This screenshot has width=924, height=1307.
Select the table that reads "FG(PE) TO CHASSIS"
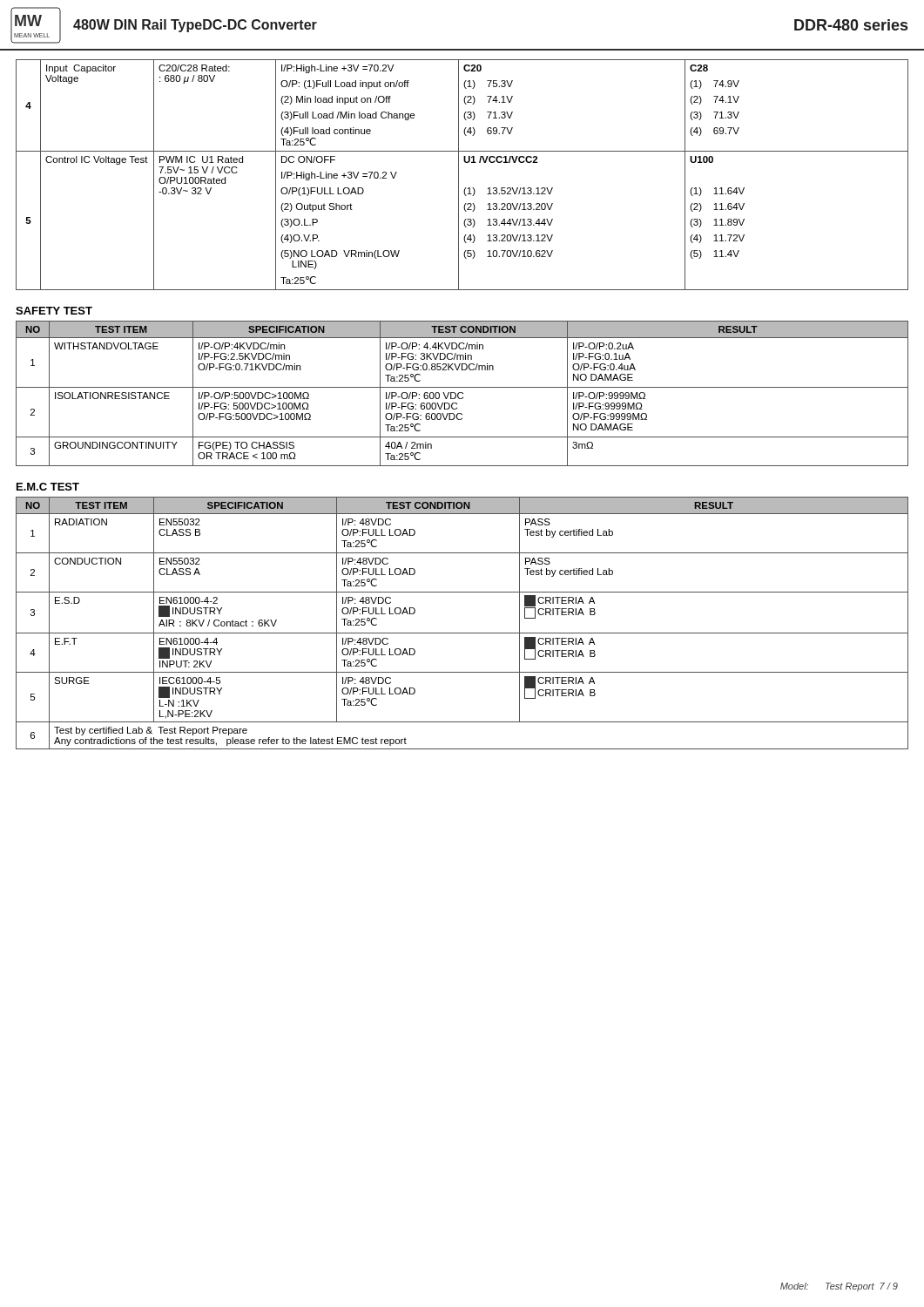462,393
